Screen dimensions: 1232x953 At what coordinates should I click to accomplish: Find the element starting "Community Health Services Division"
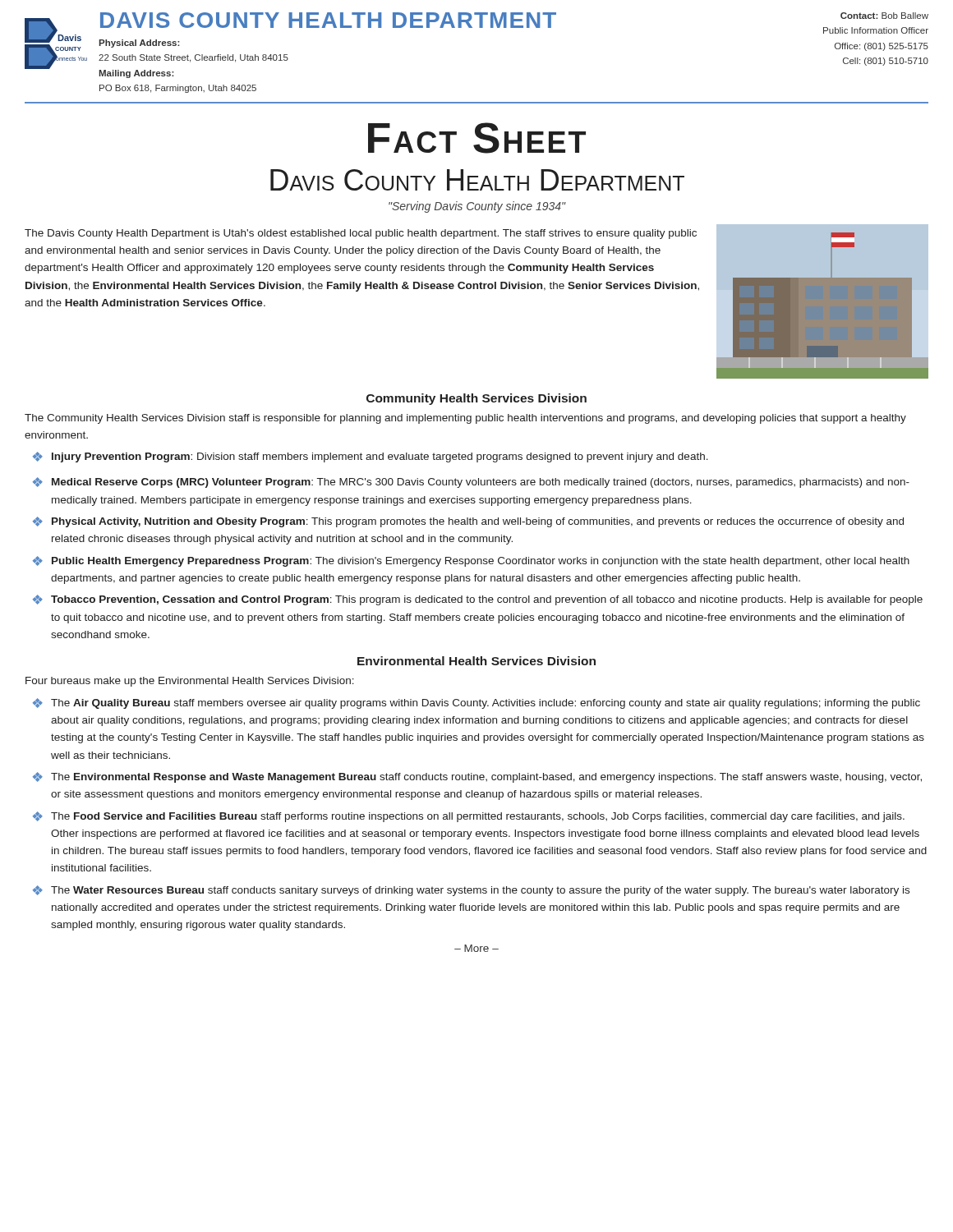click(476, 398)
